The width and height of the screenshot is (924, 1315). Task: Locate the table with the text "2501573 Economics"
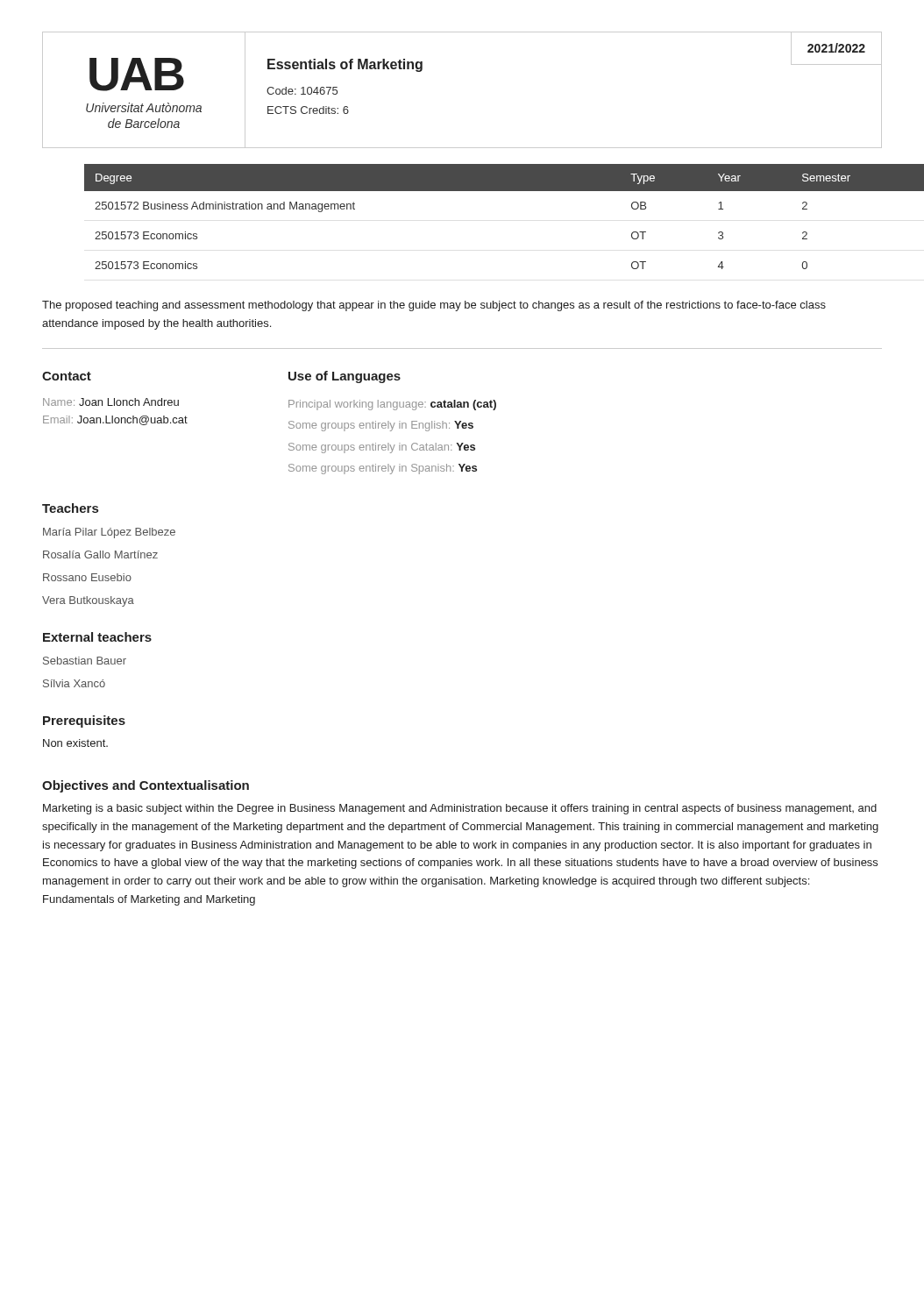tap(462, 223)
